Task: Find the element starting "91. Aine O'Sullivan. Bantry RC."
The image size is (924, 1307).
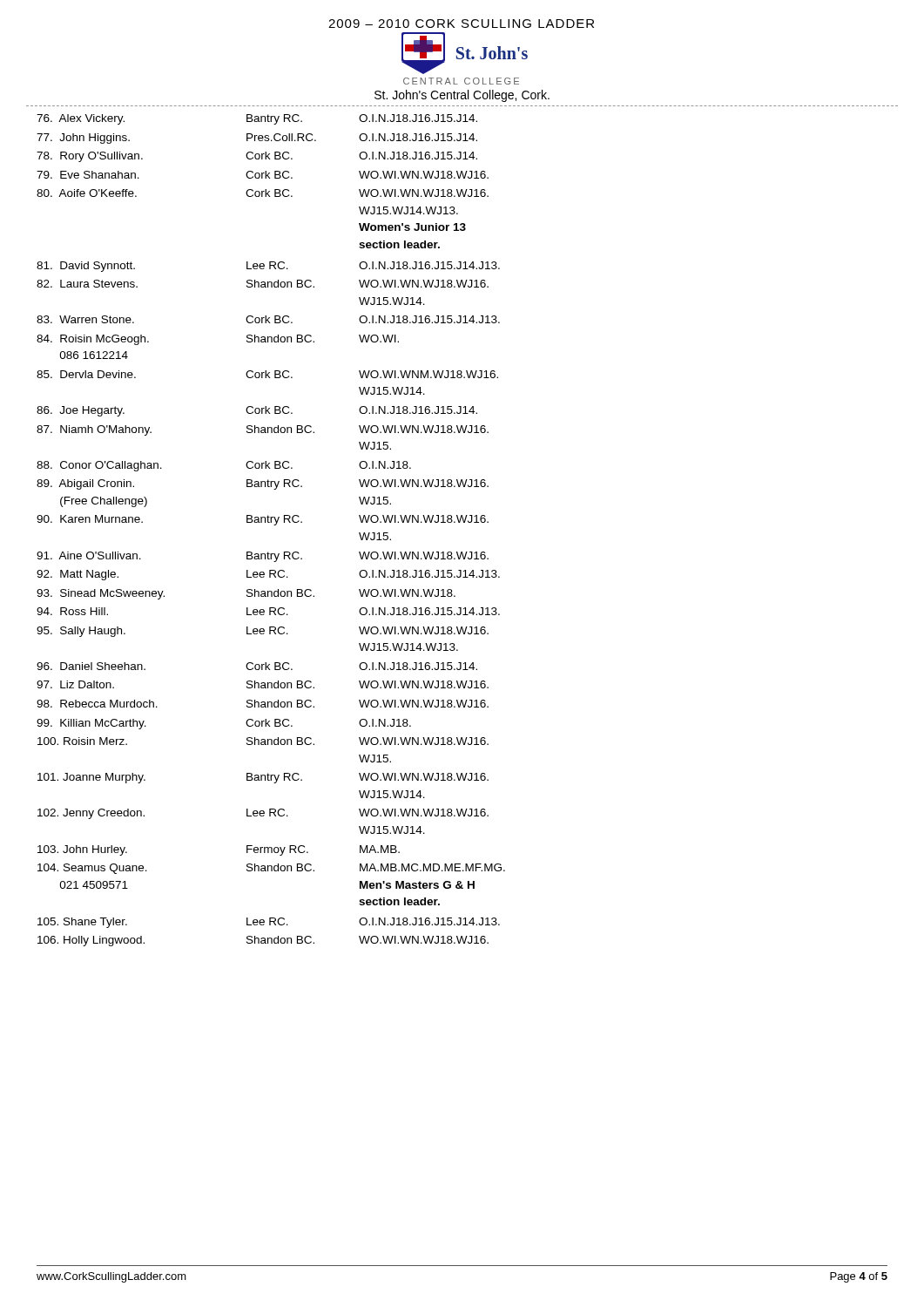Action: click(x=462, y=555)
